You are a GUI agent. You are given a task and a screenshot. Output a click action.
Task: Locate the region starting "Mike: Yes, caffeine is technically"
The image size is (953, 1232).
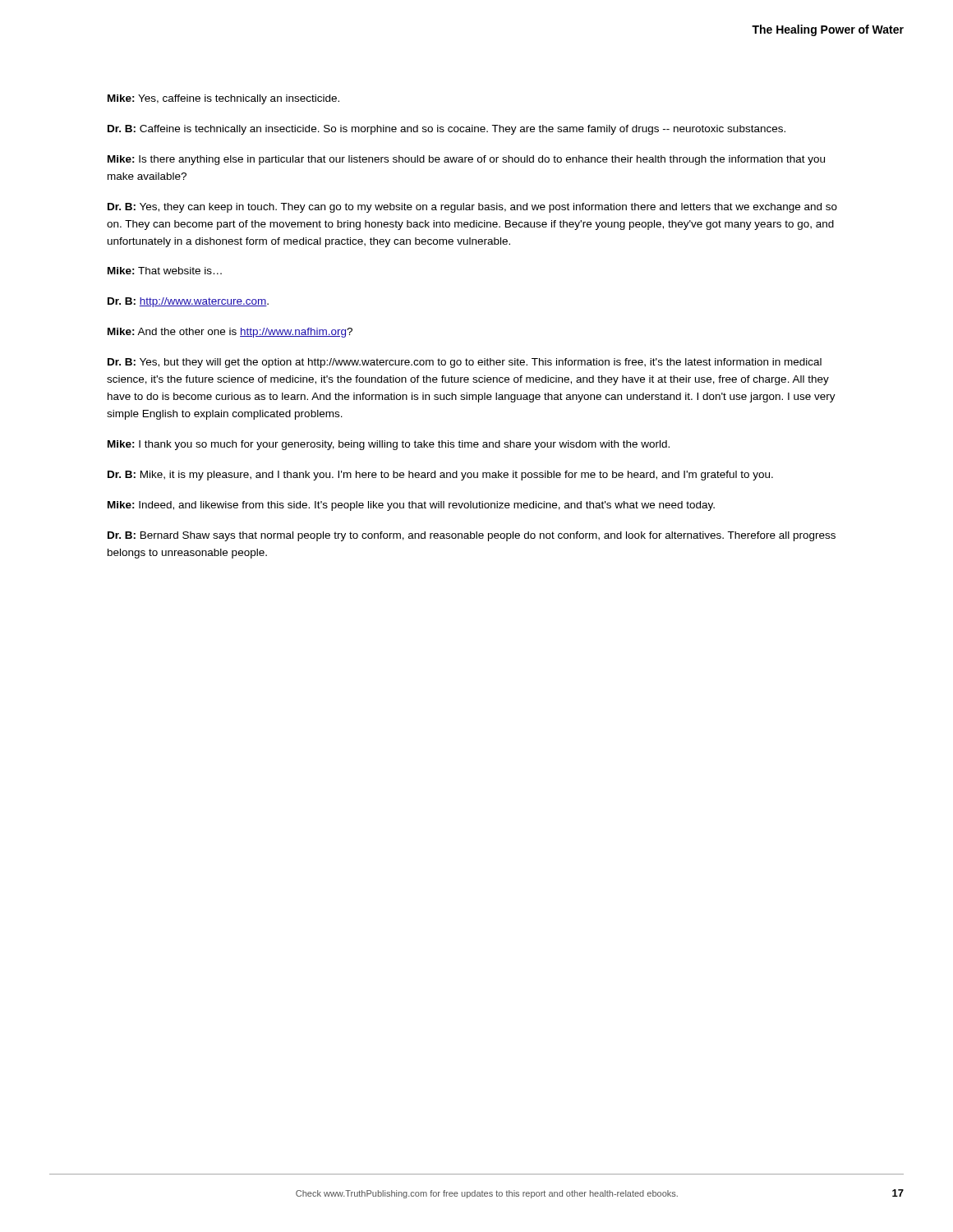224,98
